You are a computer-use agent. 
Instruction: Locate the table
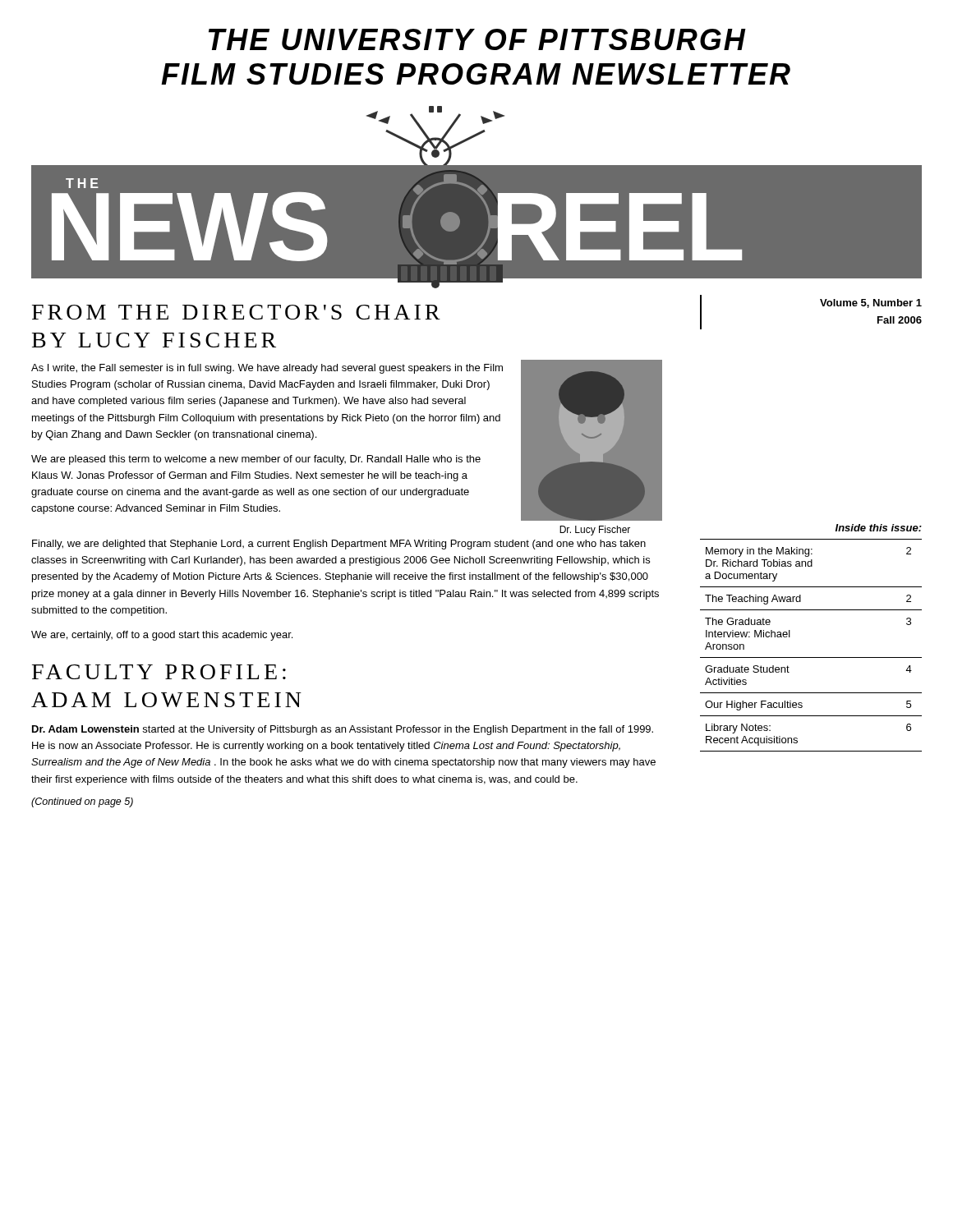[x=811, y=645]
